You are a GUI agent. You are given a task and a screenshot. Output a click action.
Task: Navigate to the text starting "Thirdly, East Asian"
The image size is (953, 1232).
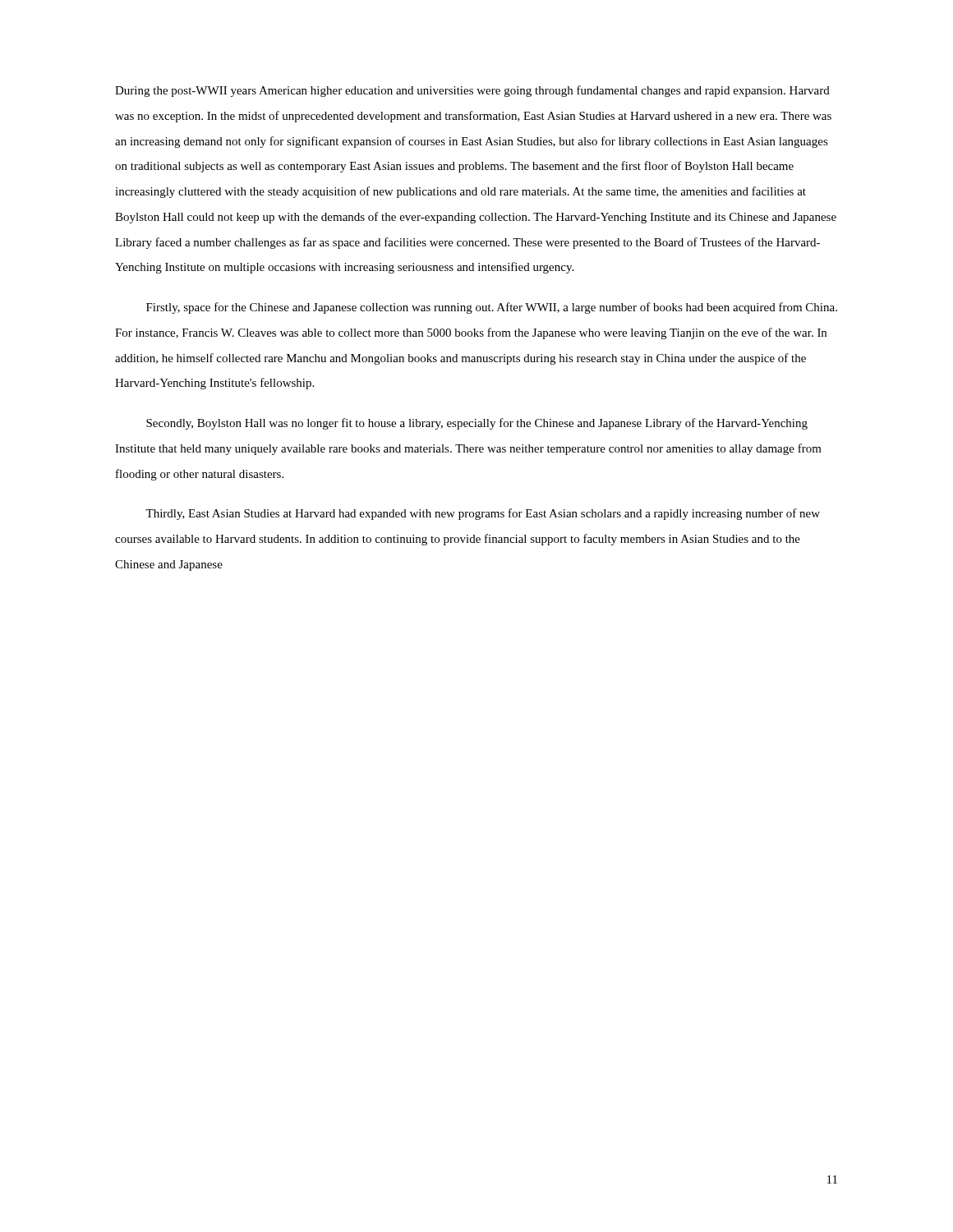(x=476, y=539)
